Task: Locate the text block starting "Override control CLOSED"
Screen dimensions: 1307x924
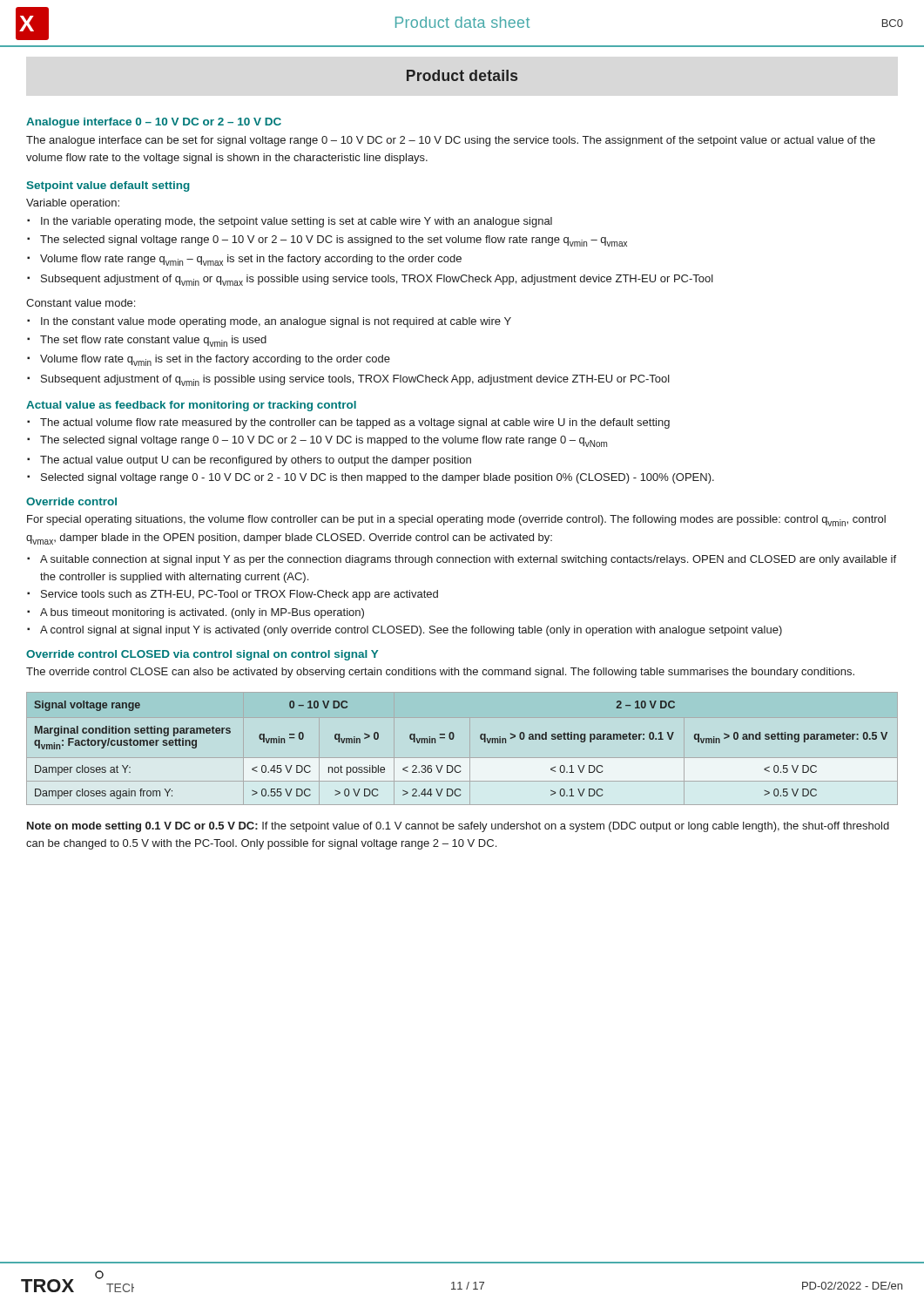Action: pyautogui.click(x=202, y=654)
